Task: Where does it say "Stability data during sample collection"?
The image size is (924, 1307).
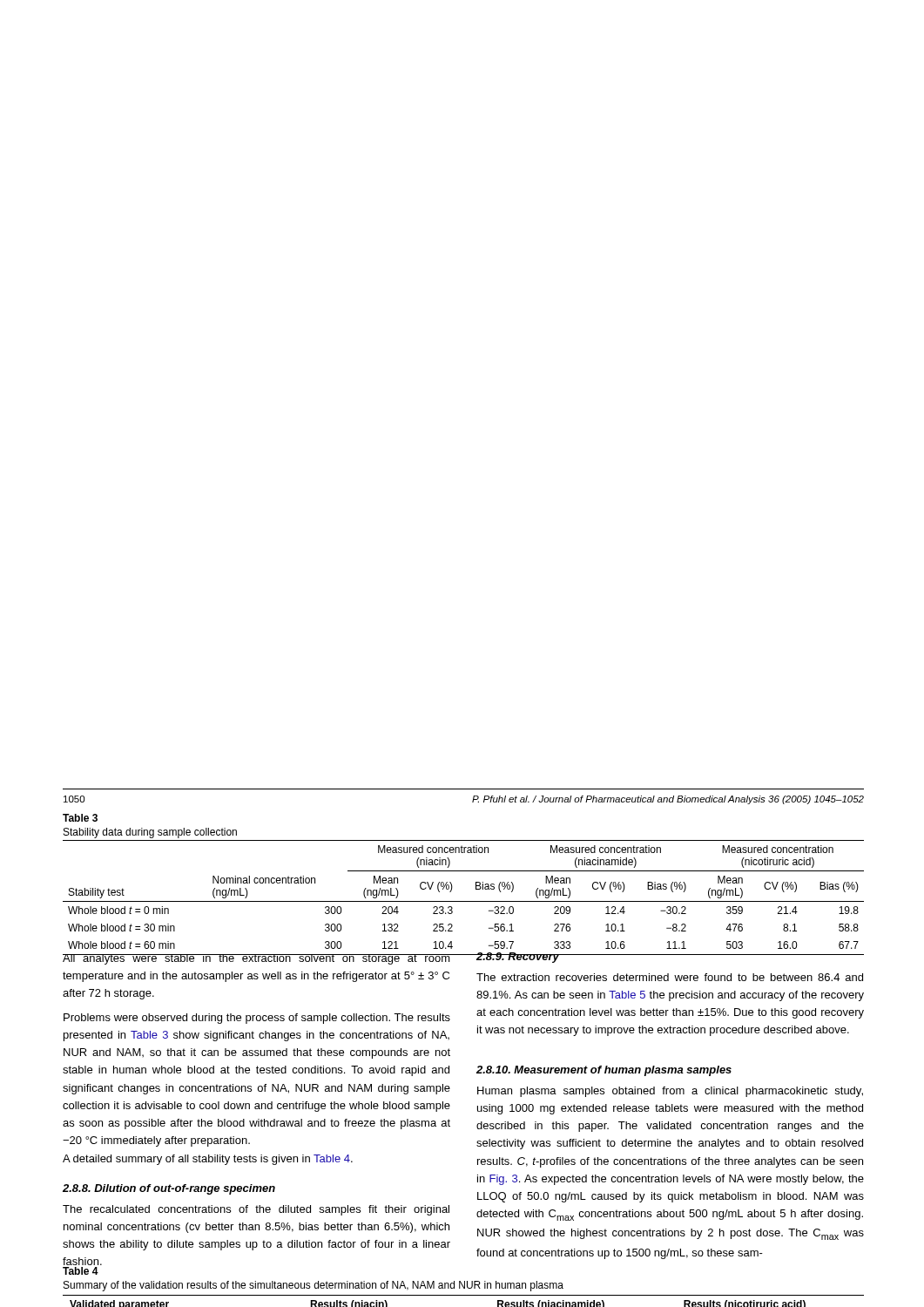Action: 150,832
